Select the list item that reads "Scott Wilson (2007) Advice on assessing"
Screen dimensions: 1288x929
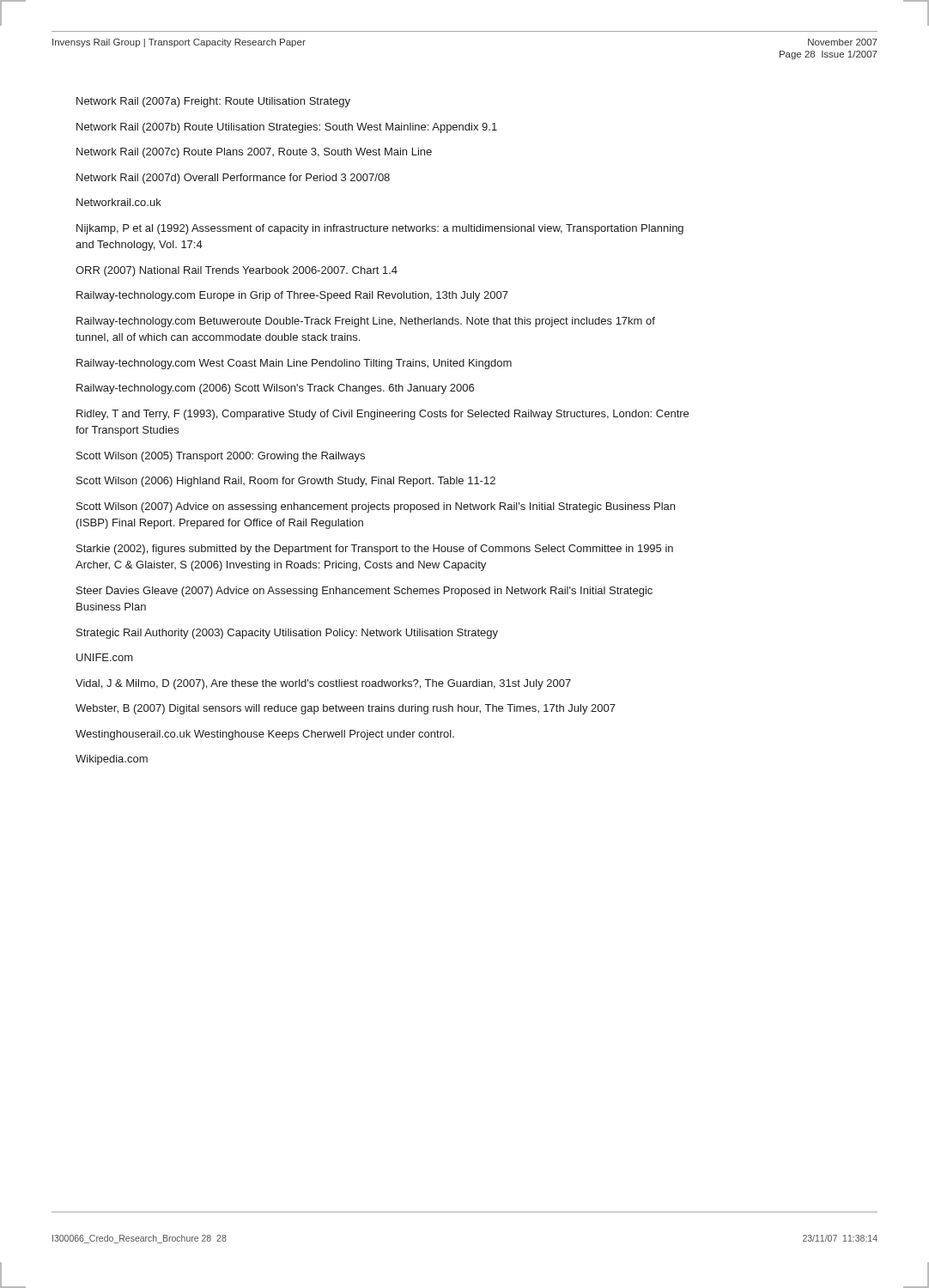pyautogui.click(x=376, y=514)
